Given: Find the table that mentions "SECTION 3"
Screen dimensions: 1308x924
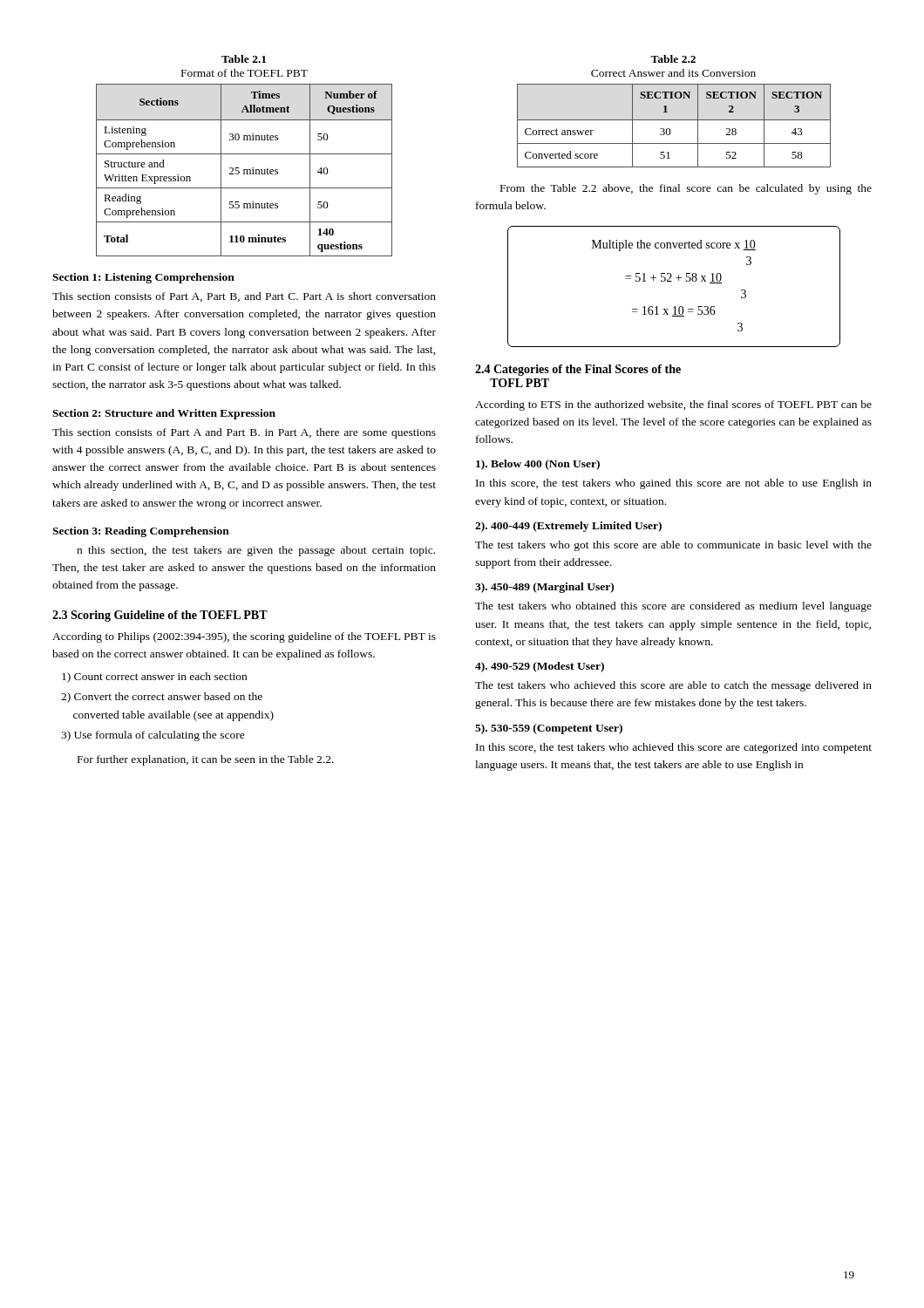Looking at the screenshot, I should 673,126.
